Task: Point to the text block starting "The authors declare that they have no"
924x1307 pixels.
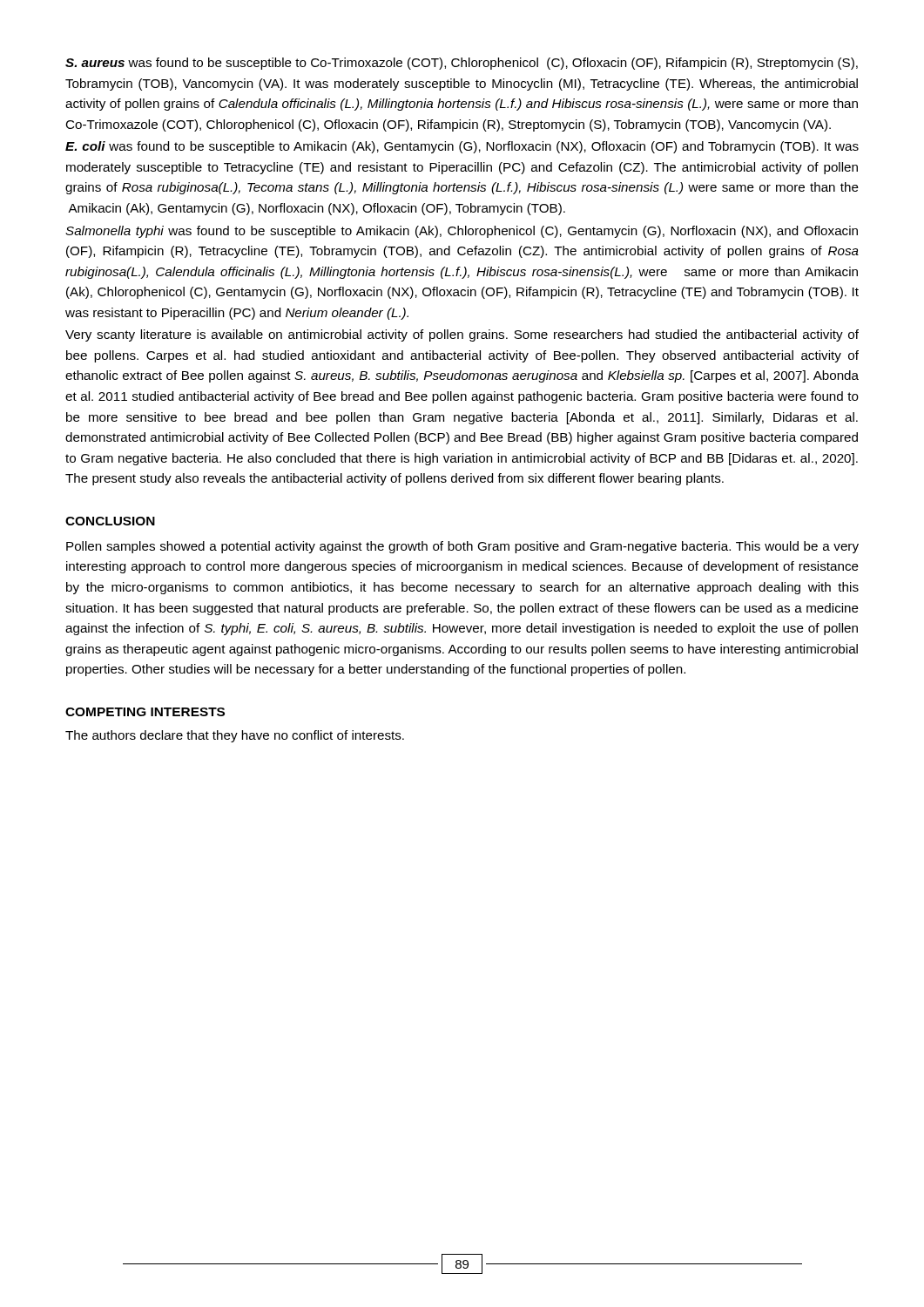Action: pyautogui.click(x=235, y=736)
